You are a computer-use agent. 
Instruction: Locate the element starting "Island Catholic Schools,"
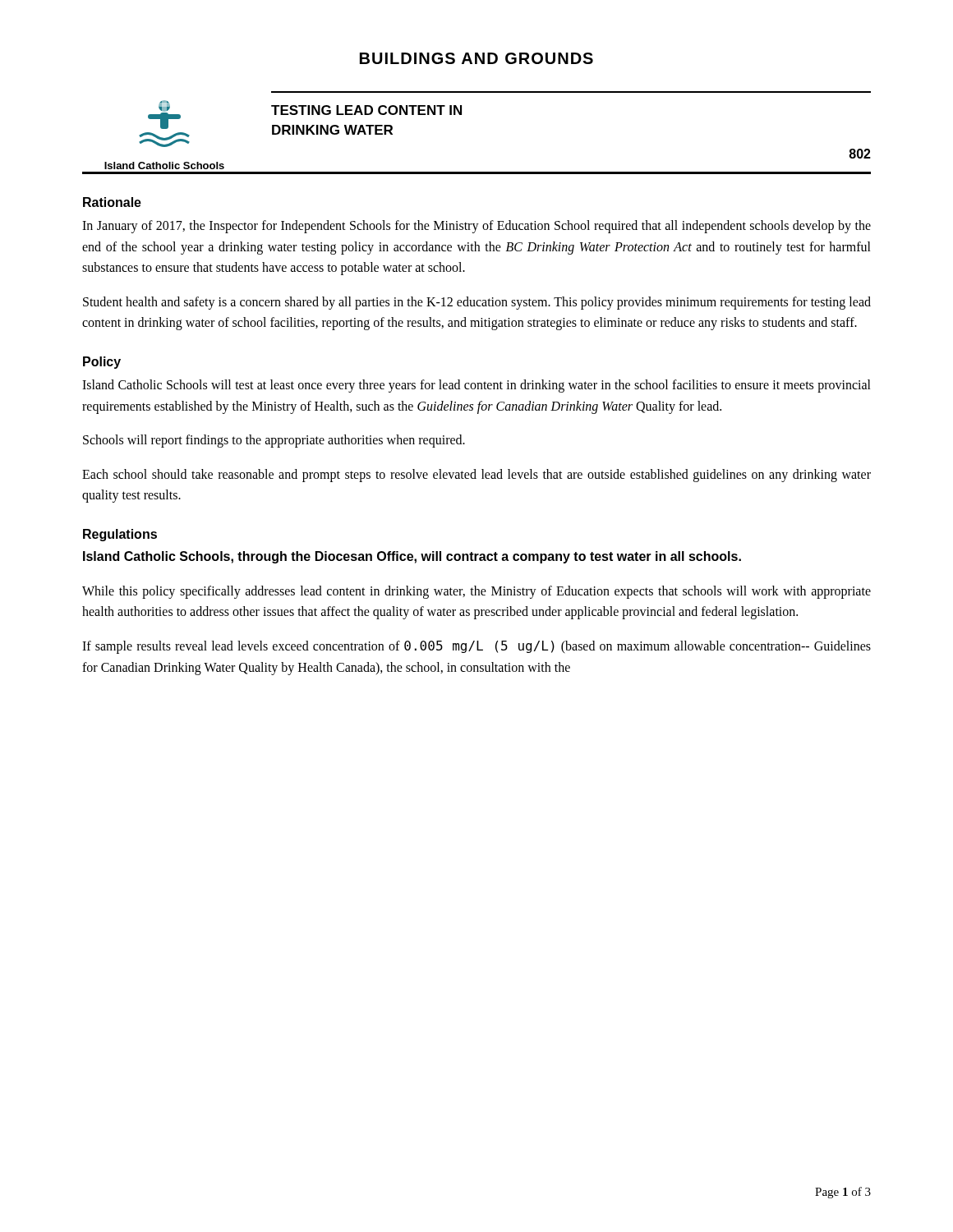tap(412, 556)
